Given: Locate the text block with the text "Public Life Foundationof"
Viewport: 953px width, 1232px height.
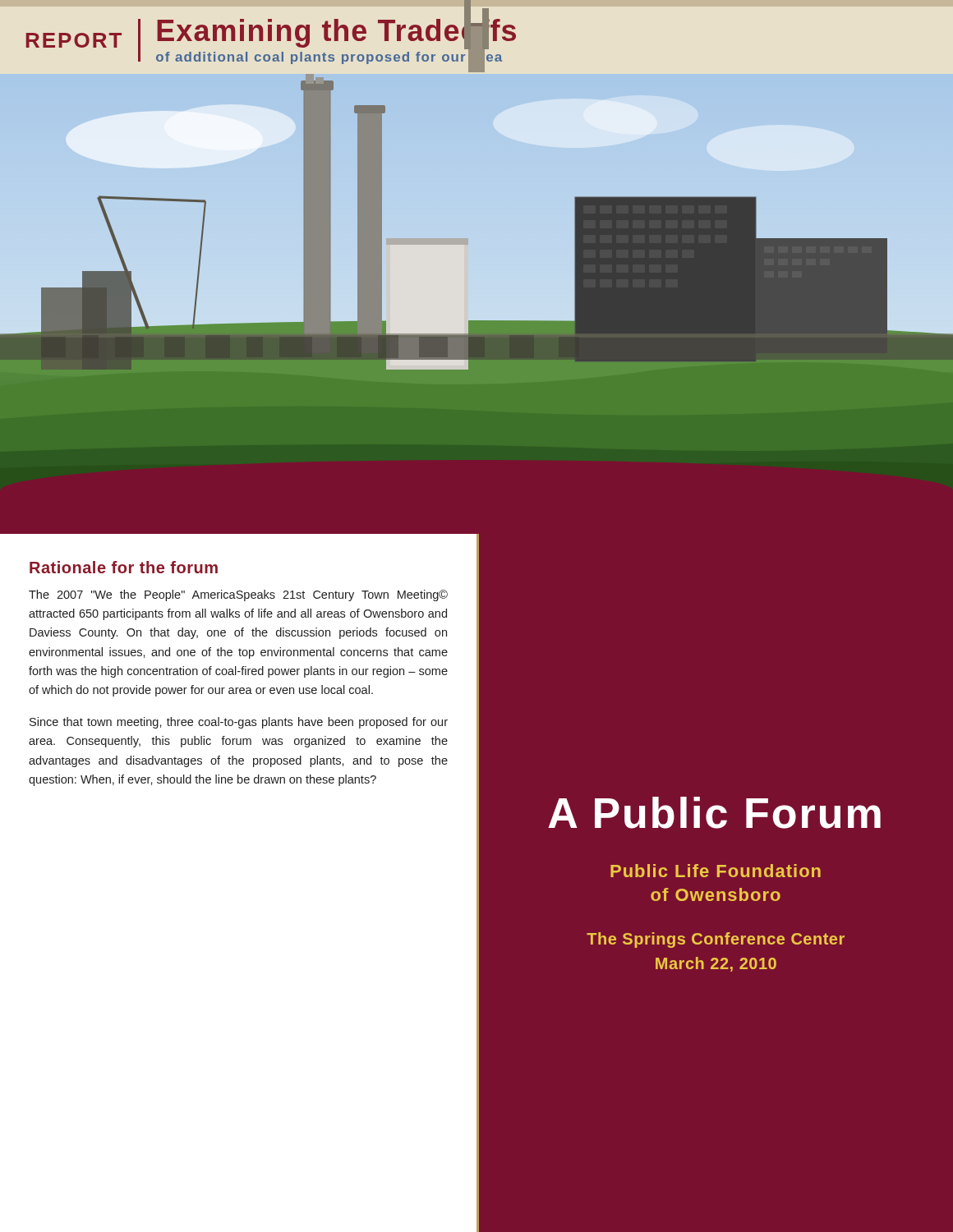Looking at the screenshot, I should (x=716, y=883).
